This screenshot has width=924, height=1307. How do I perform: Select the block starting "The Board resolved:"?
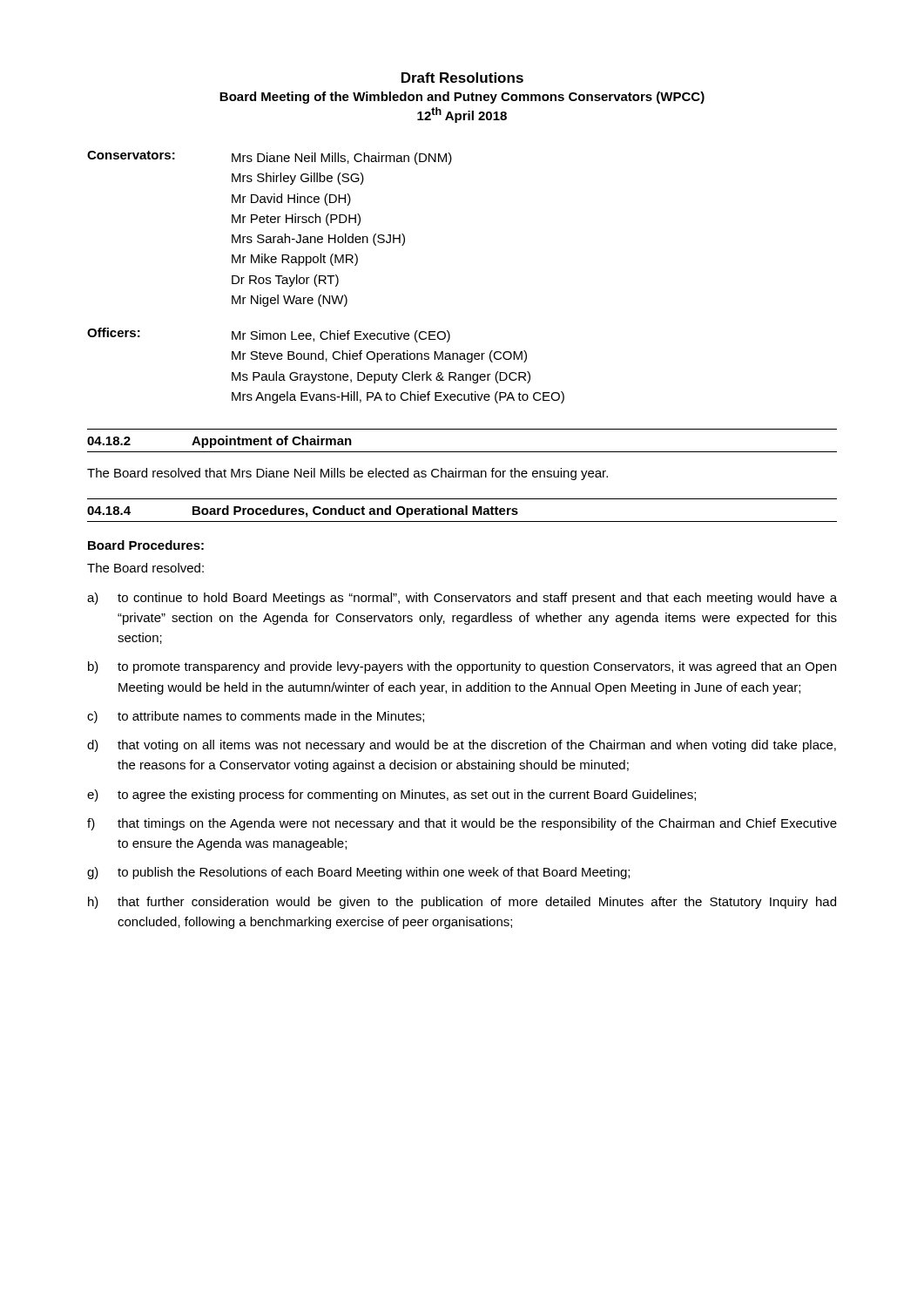tap(146, 568)
